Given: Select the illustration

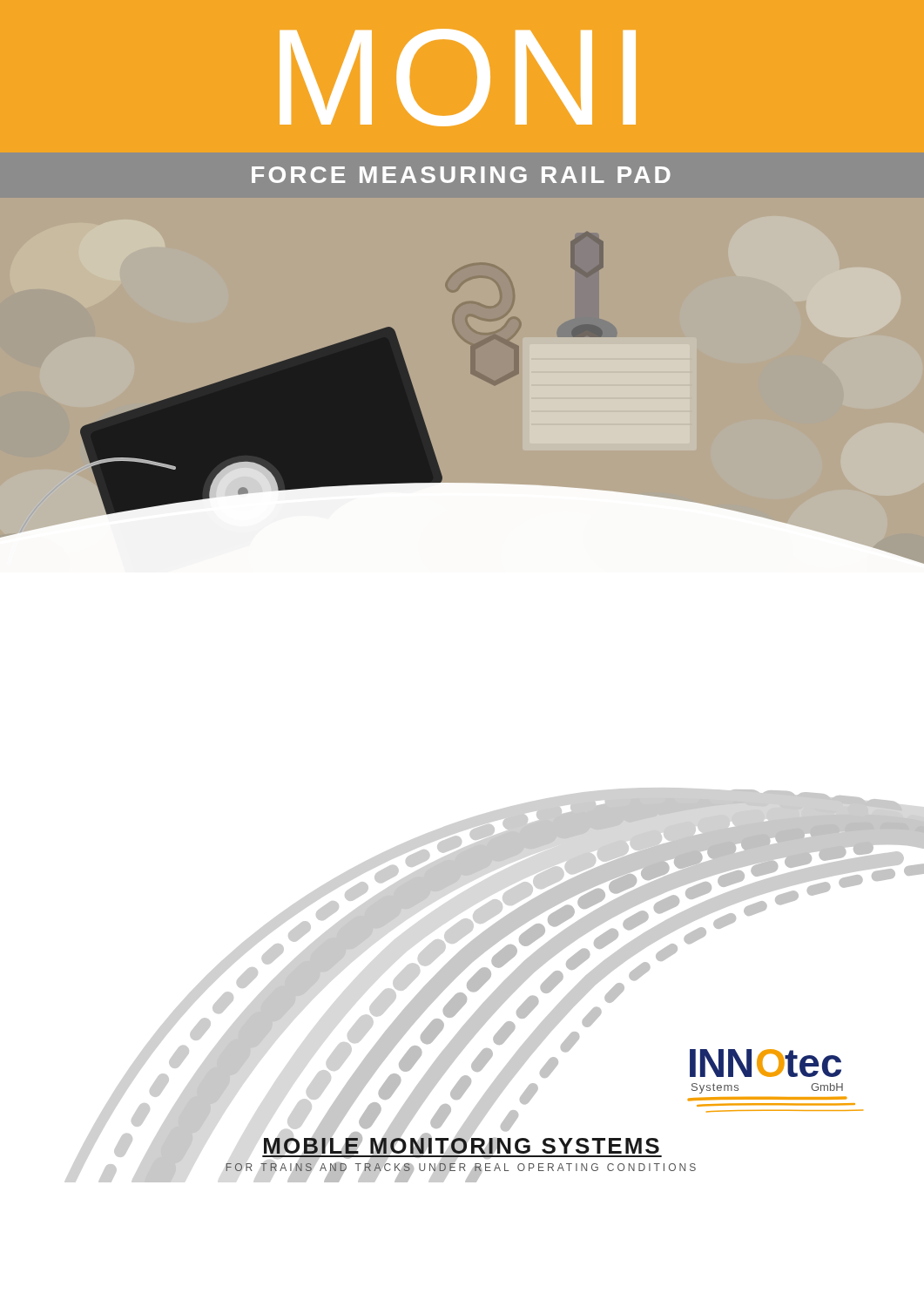Looking at the screenshot, I should click(462, 877).
